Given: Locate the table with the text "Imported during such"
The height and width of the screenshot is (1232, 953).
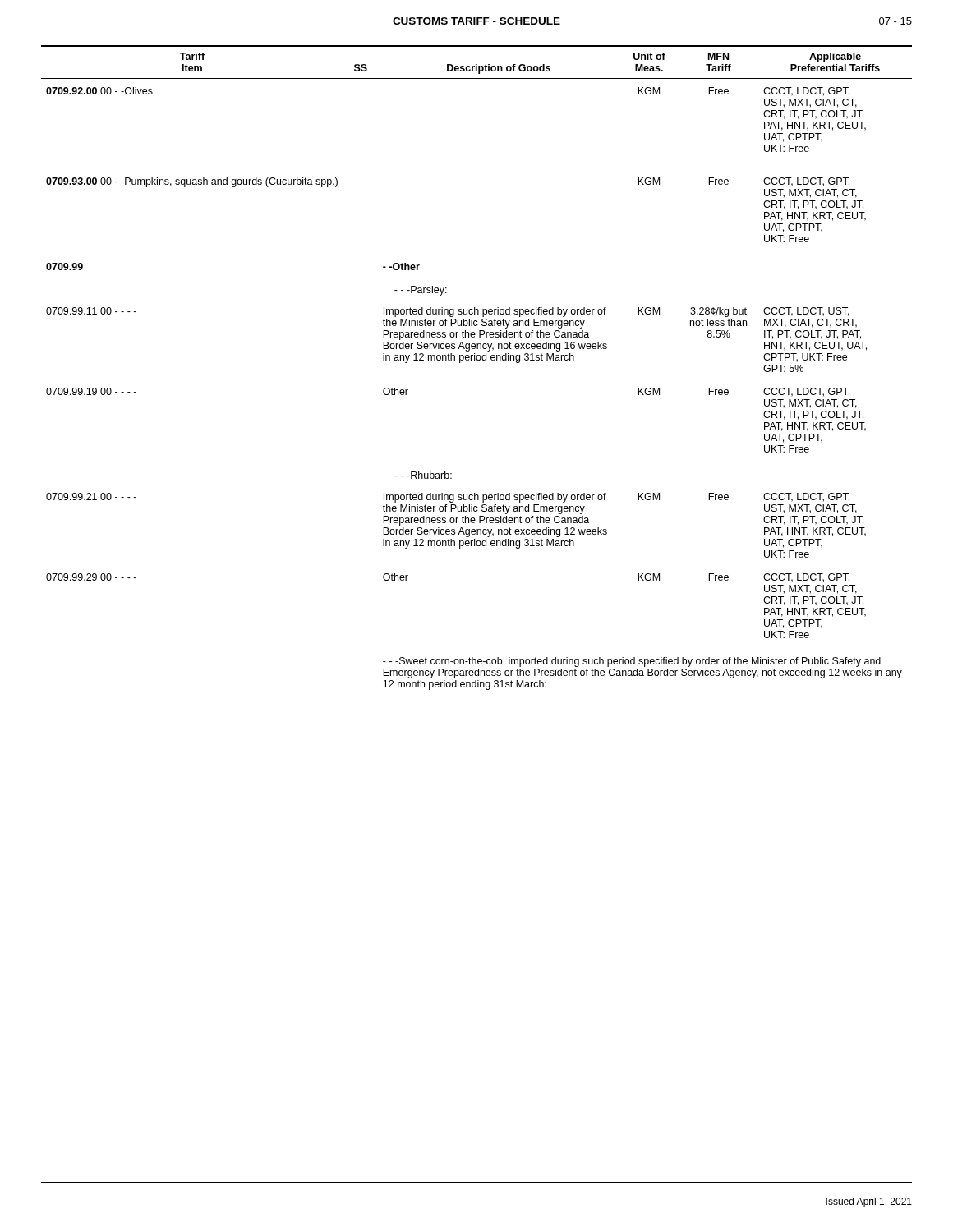Looking at the screenshot, I should point(476,369).
